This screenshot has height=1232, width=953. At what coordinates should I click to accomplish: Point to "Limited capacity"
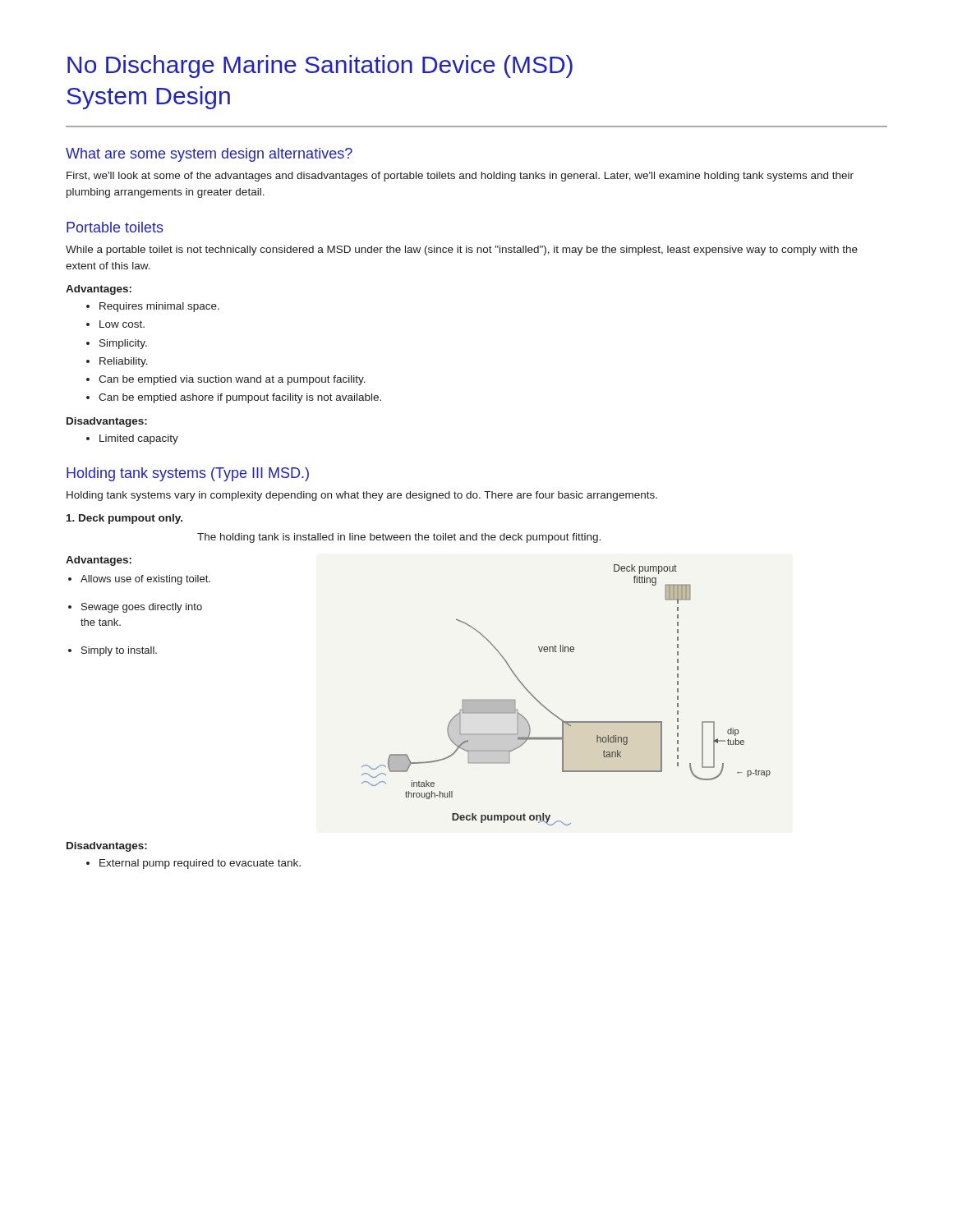138,438
